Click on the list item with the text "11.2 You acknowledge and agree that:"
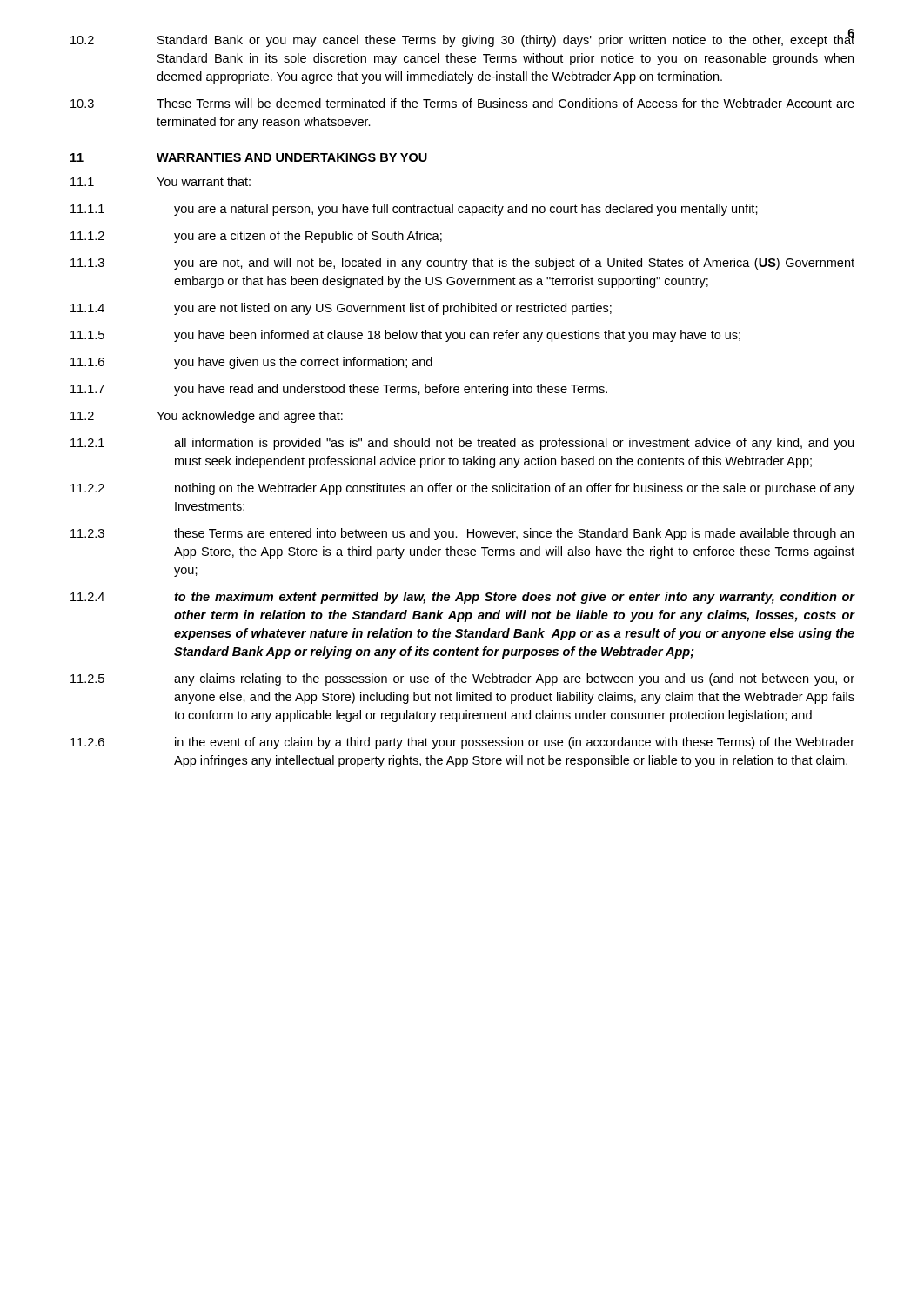 207,417
